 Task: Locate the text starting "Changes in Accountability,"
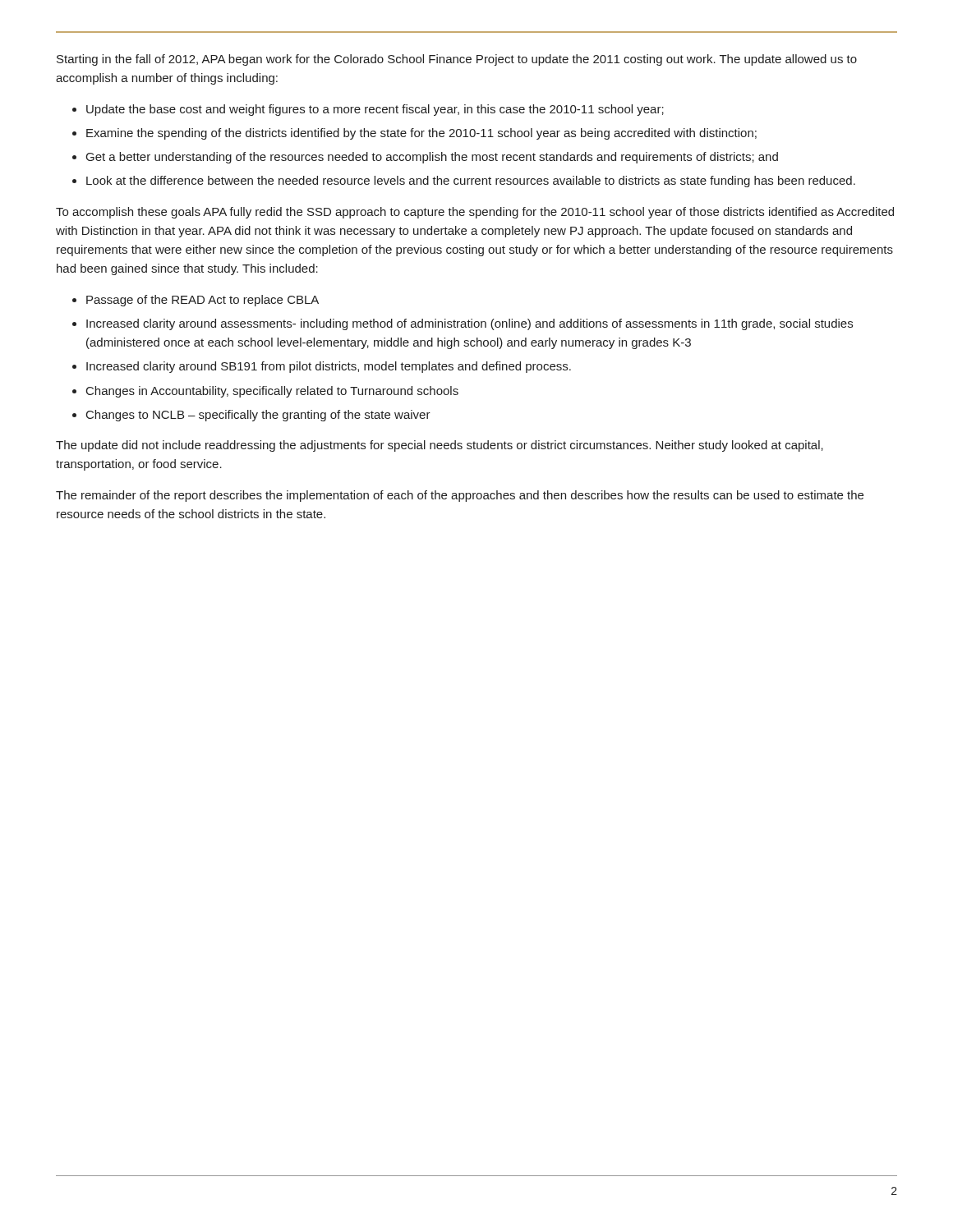coord(272,390)
